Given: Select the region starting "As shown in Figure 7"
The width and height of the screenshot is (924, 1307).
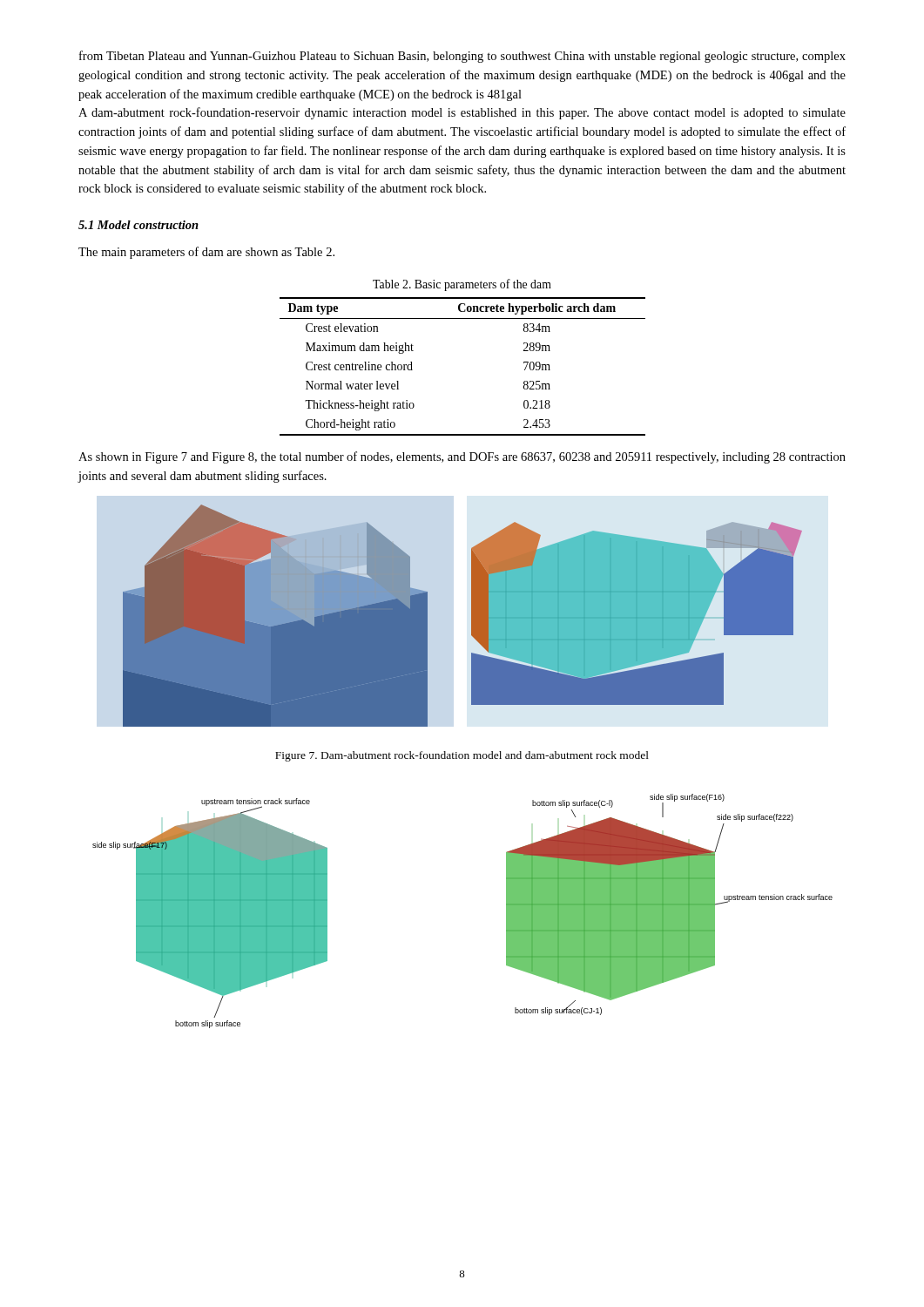Looking at the screenshot, I should point(462,466).
